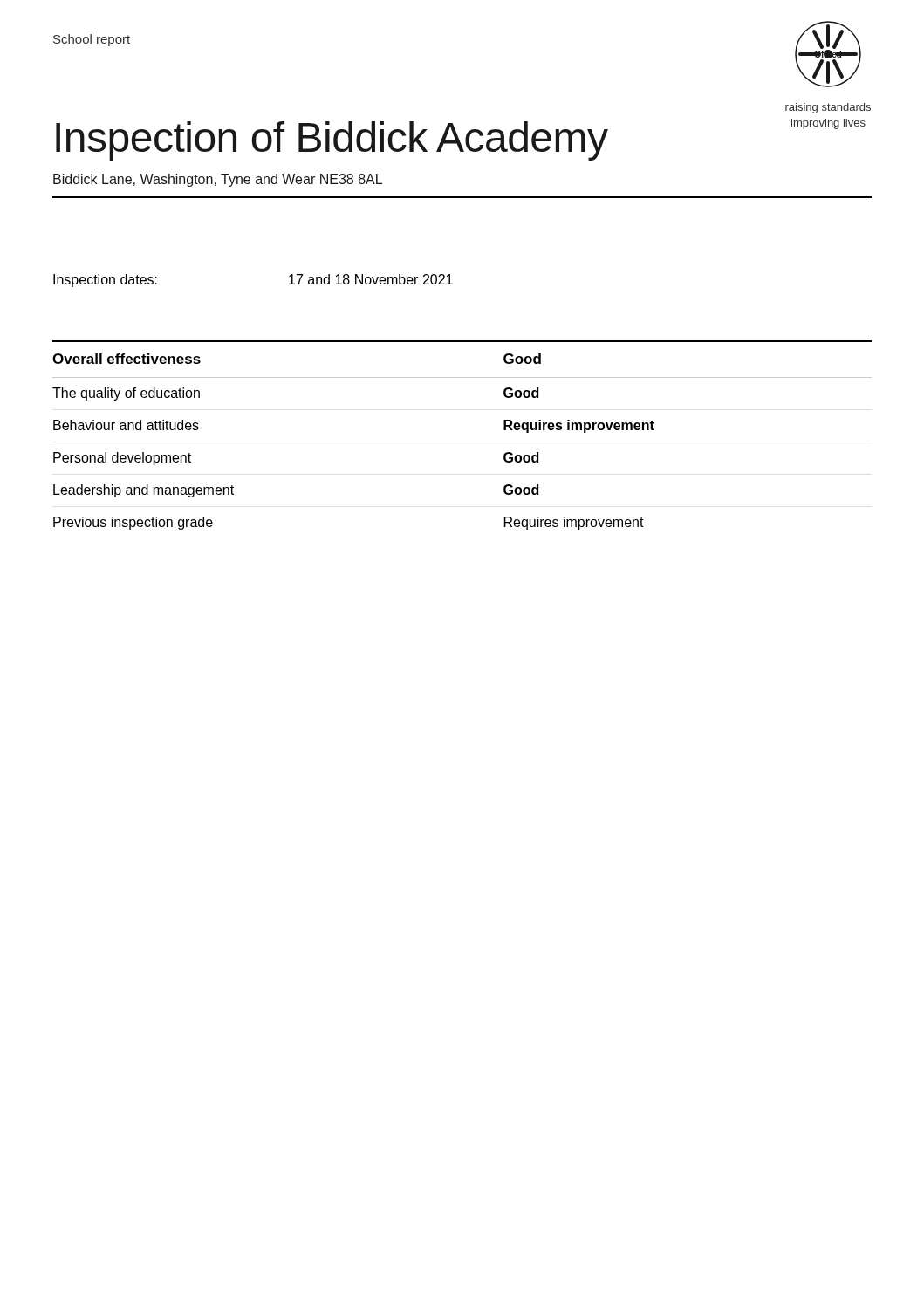Locate the logo
924x1309 pixels.
tap(828, 74)
